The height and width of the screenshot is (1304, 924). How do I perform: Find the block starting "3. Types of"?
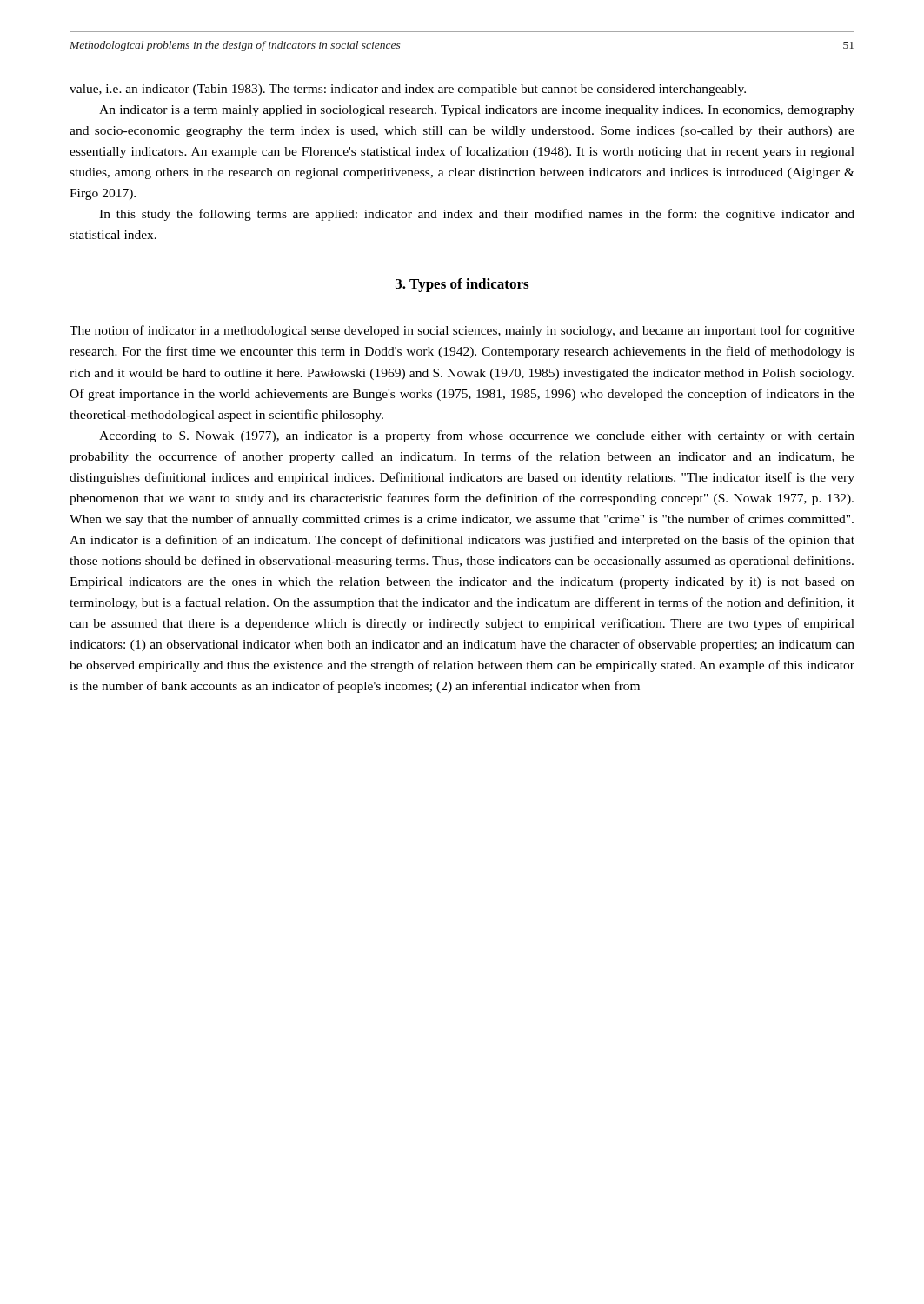462,284
